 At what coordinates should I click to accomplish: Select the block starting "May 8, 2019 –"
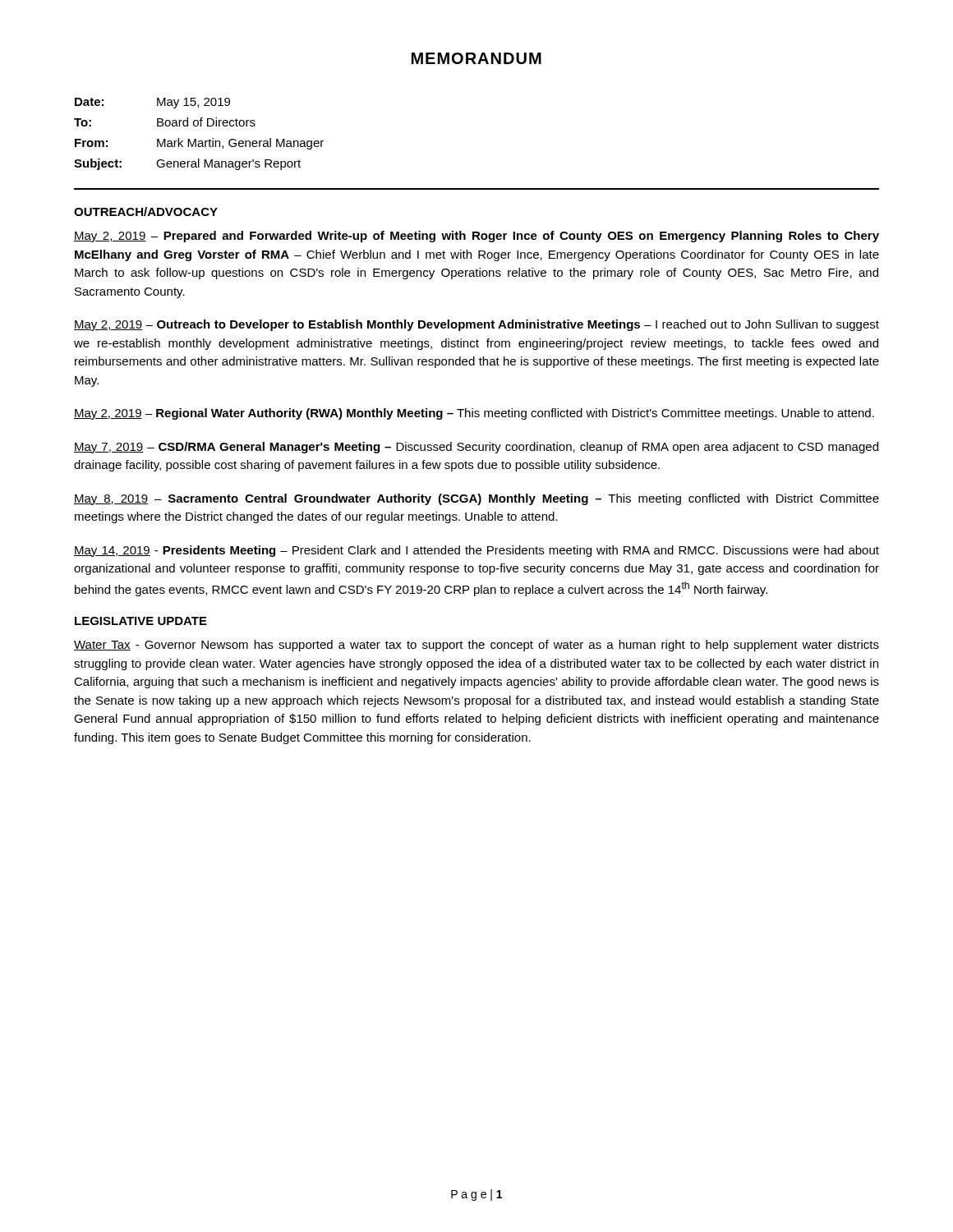[476, 507]
